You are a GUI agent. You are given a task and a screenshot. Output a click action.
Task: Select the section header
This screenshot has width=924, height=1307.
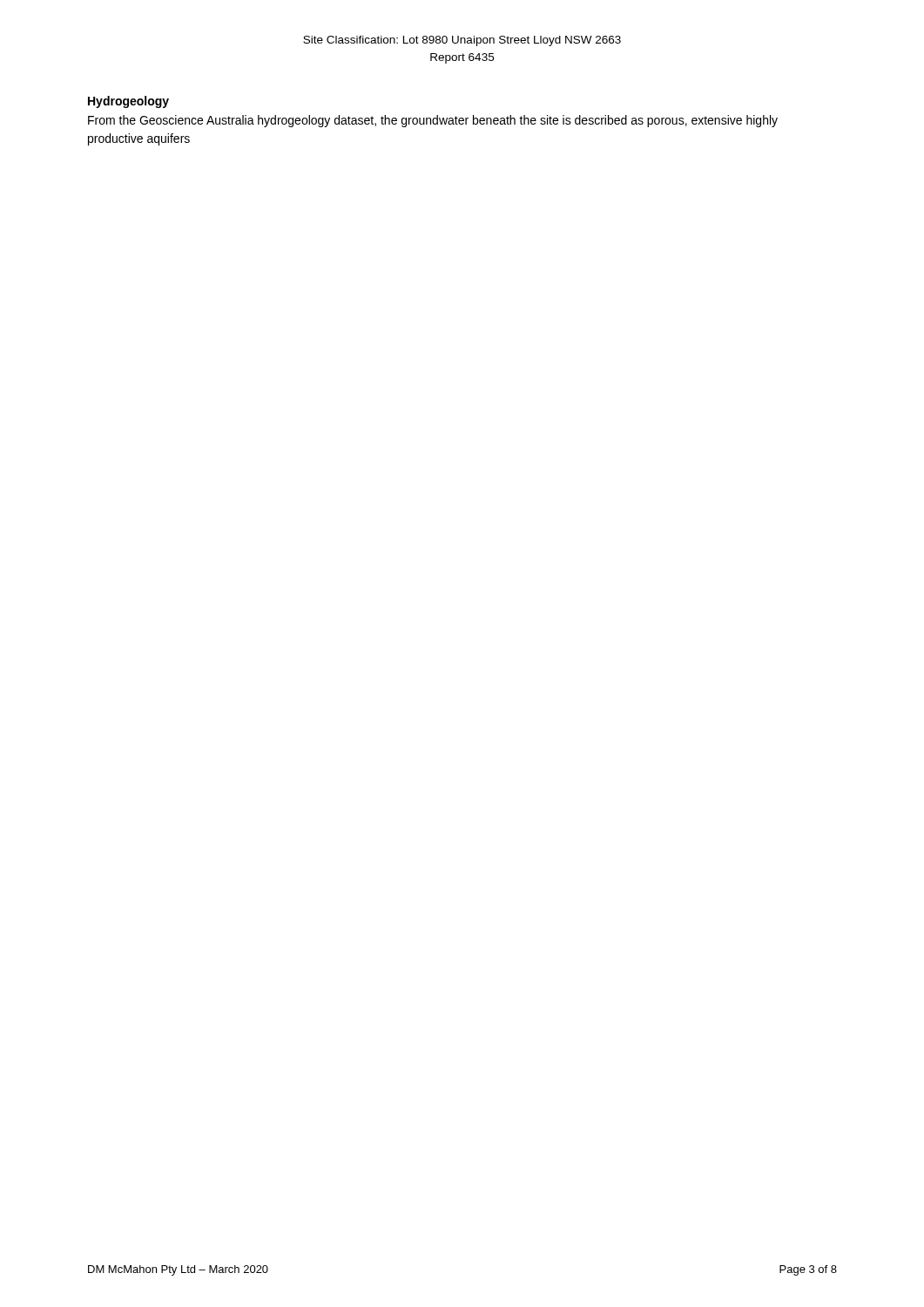(x=128, y=101)
